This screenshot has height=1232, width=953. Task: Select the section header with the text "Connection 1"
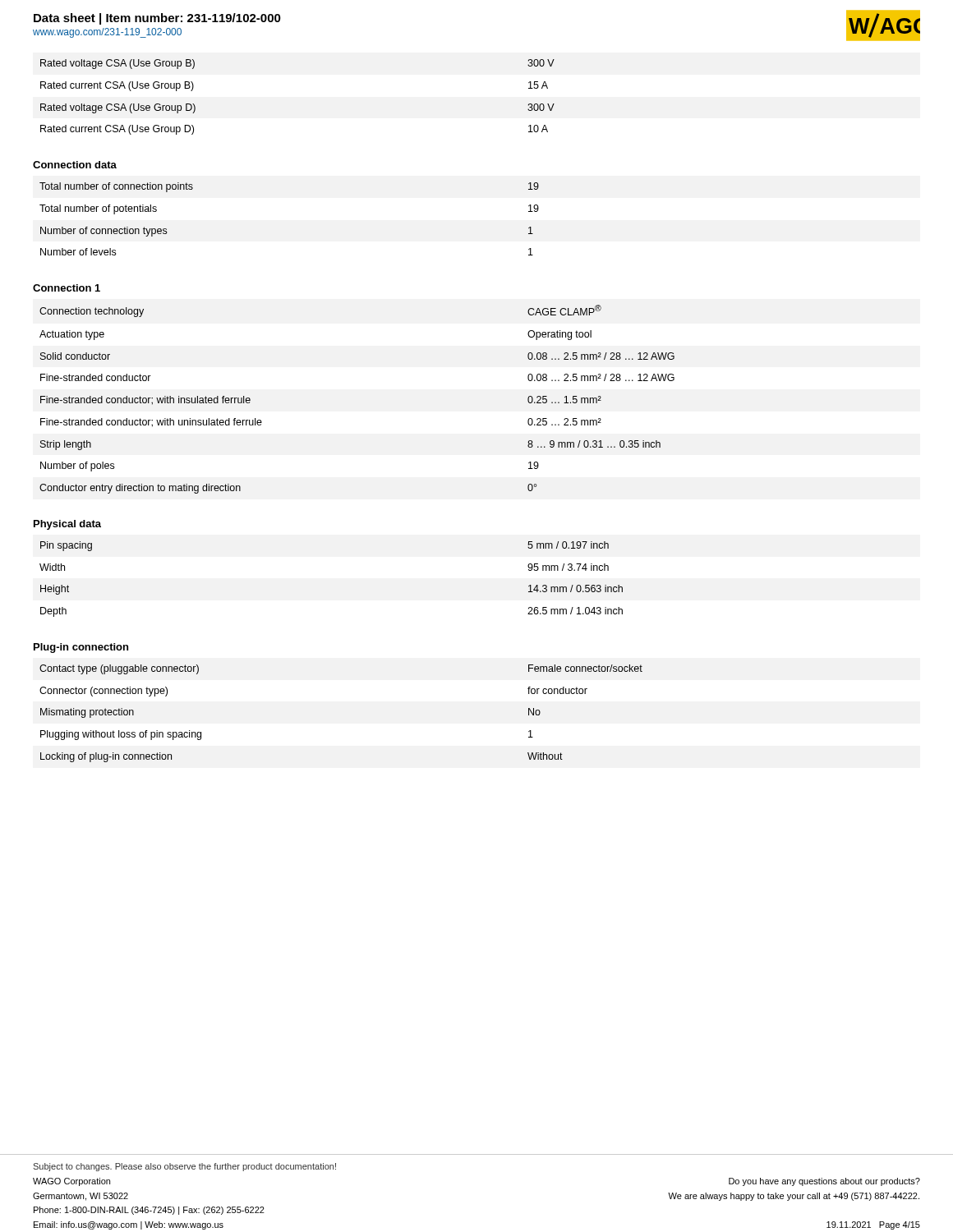67,288
